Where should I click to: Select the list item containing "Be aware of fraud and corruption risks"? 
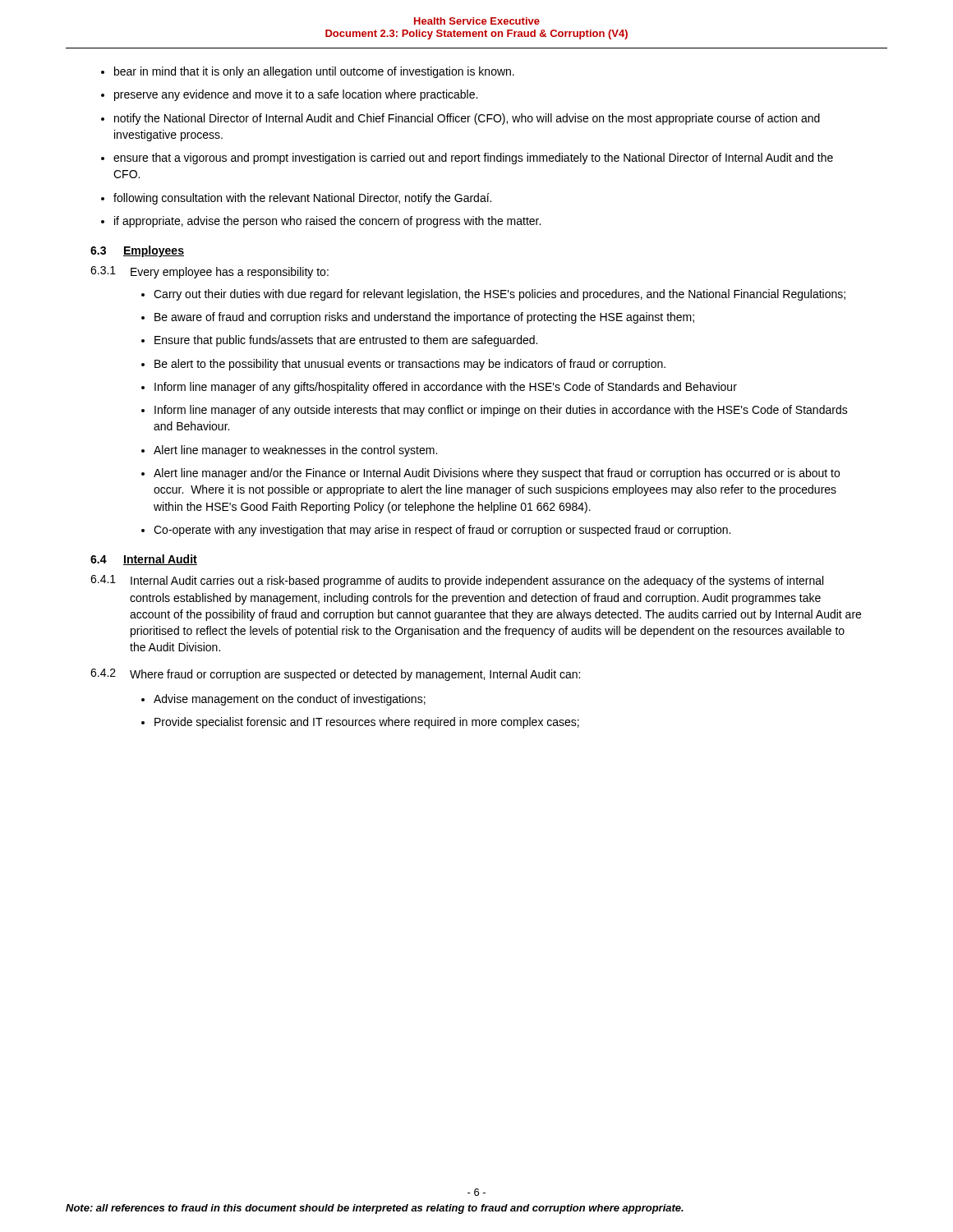pyautogui.click(x=499, y=317)
